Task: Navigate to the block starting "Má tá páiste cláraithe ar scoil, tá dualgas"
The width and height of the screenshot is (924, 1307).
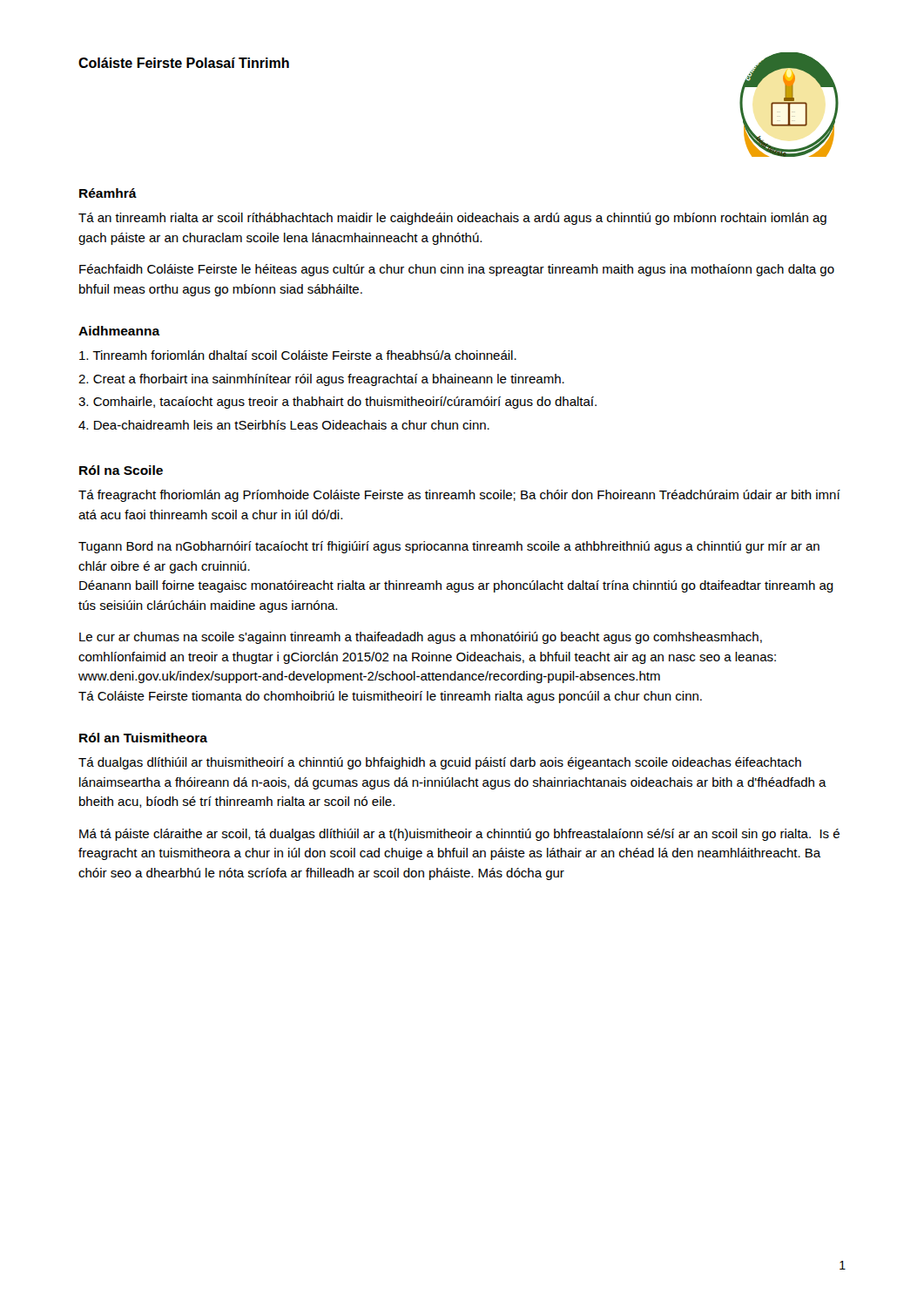Action: [x=459, y=853]
